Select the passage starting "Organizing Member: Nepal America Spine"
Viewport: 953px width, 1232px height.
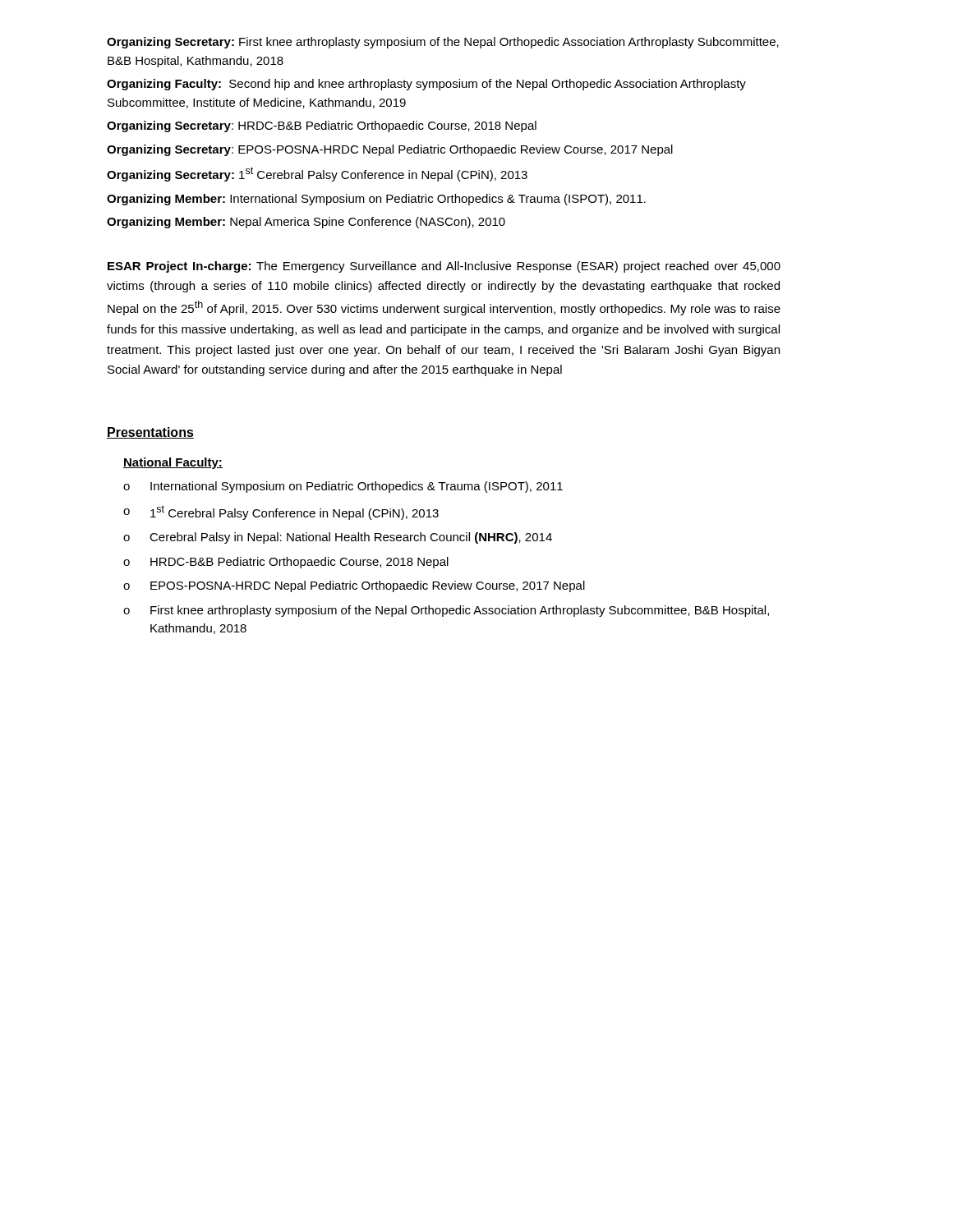tap(306, 221)
